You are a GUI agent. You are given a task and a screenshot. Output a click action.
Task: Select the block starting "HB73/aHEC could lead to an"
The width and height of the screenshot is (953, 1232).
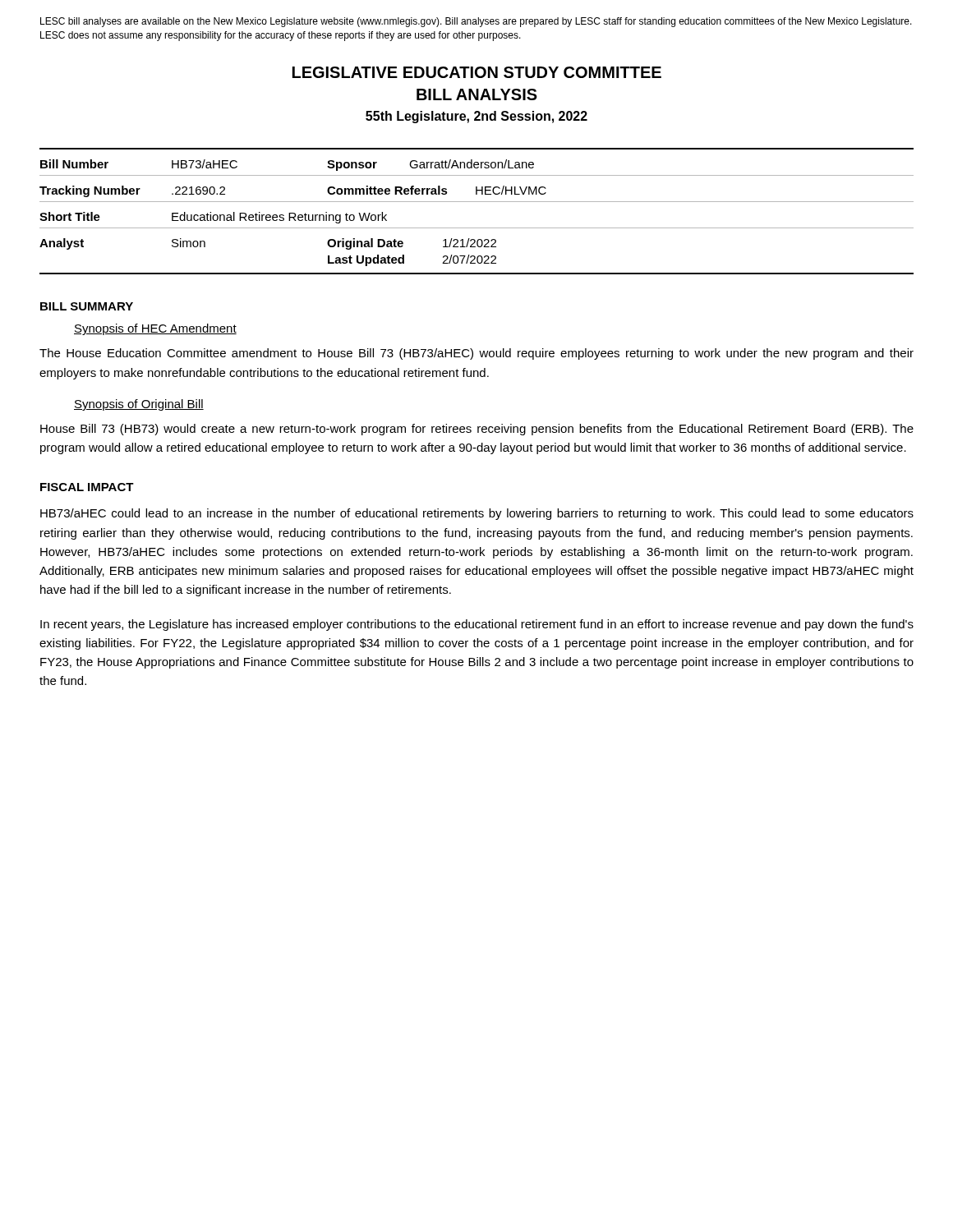(x=476, y=551)
